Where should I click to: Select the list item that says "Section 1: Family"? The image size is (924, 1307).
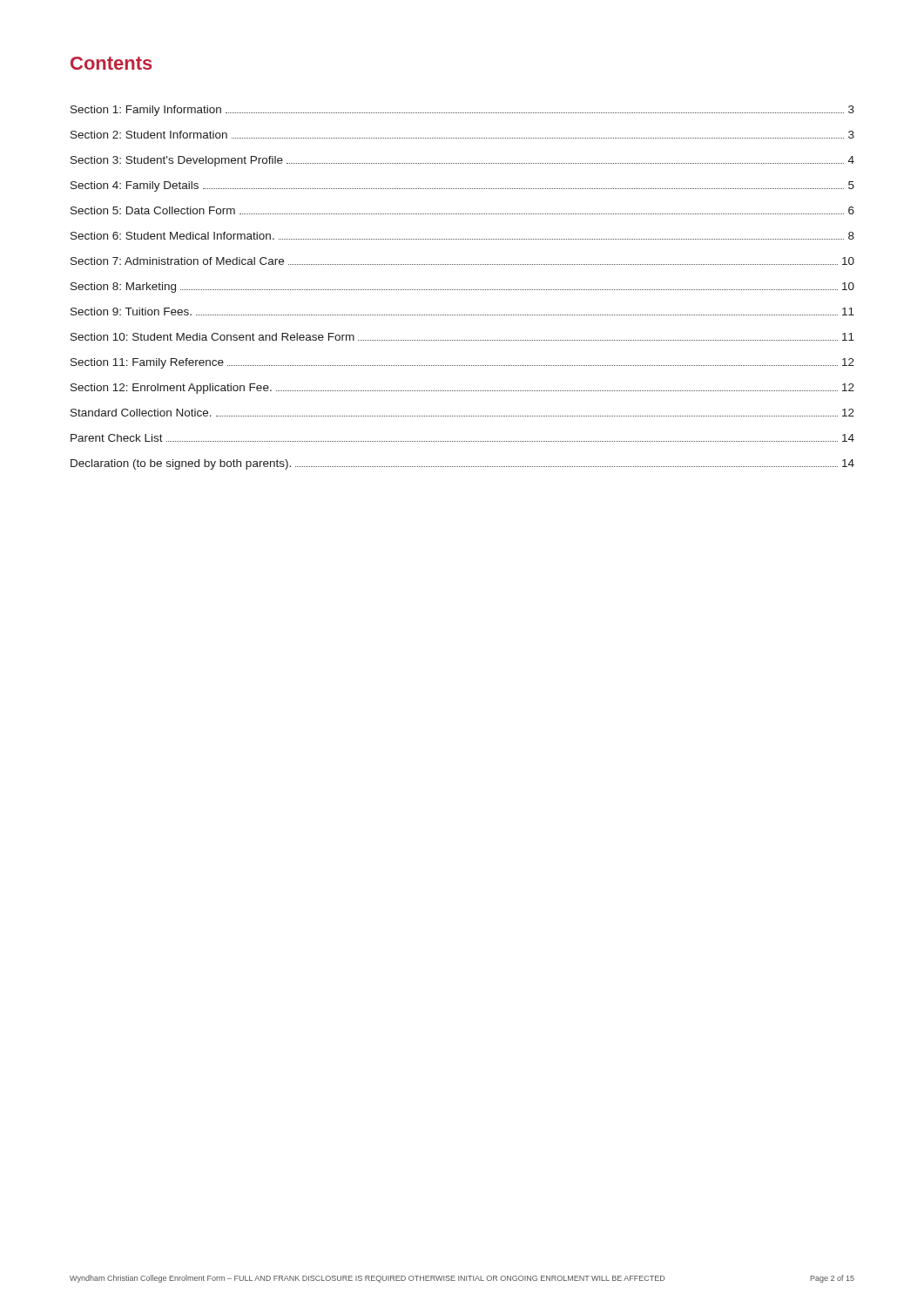[x=462, y=109]
